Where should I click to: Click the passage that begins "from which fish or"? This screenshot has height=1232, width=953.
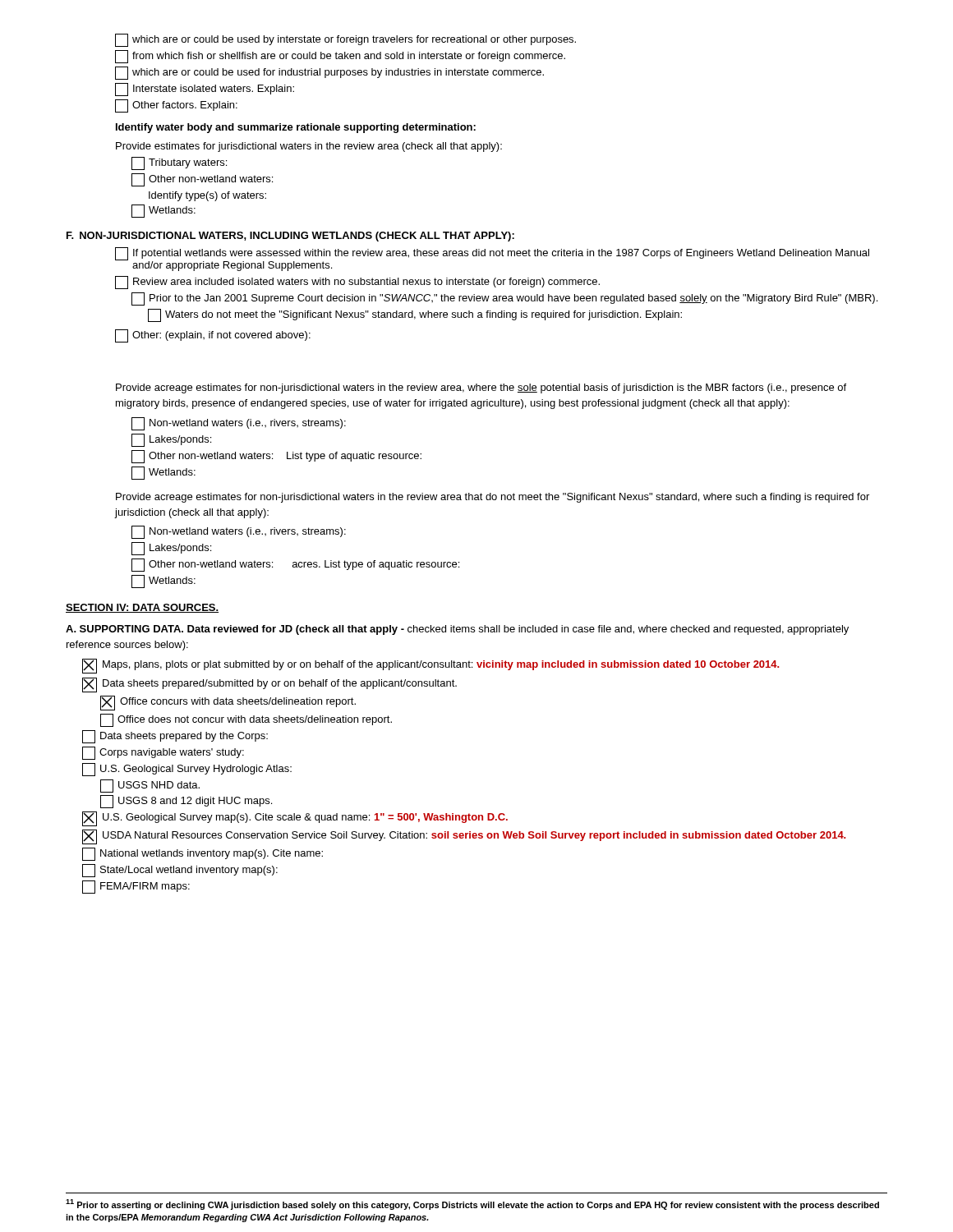point(501,56)
